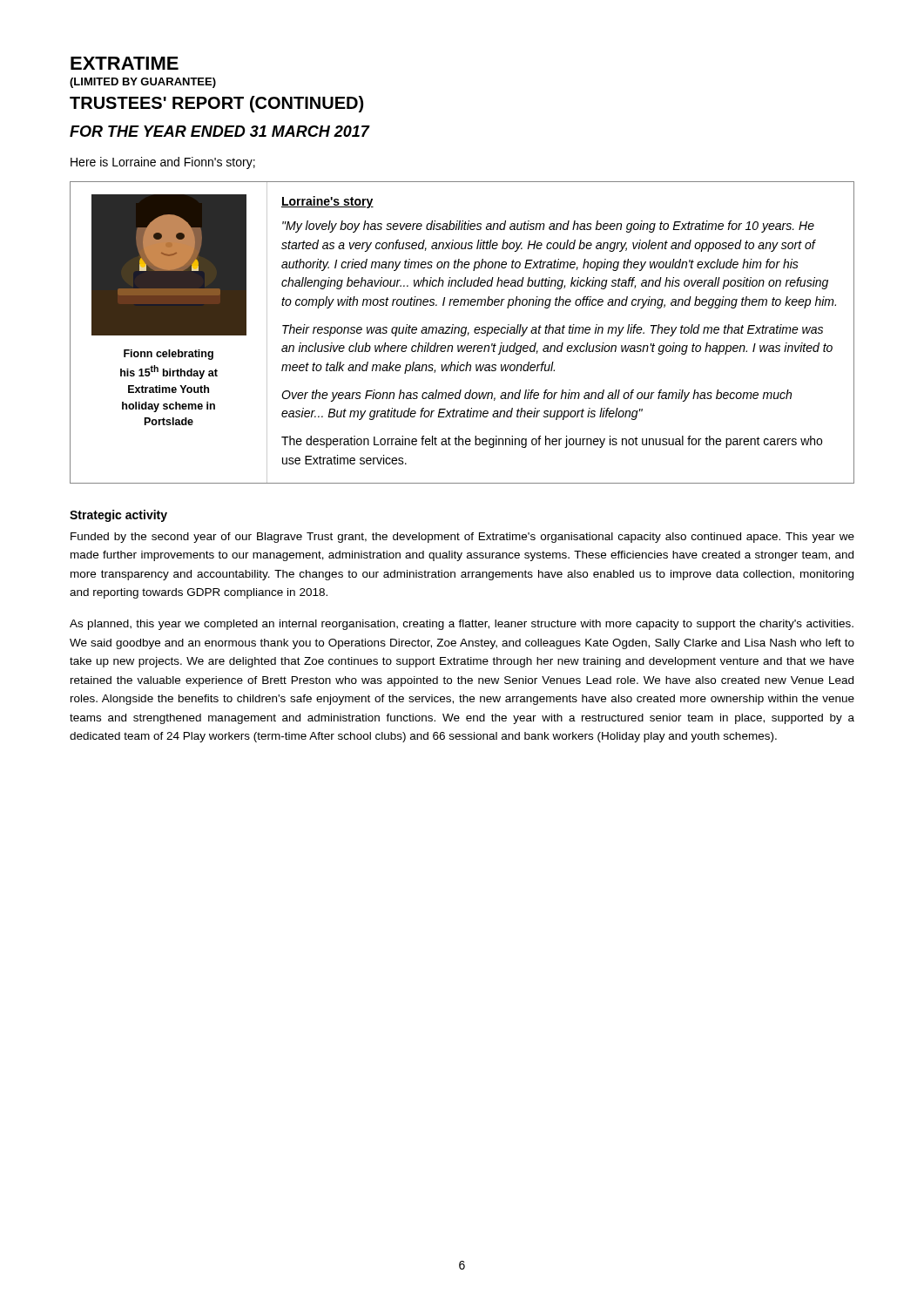The height and width of the screenshot is (1307, 924).
Task: Select the region starting "Strategic activity"
Action: [118, 515]
